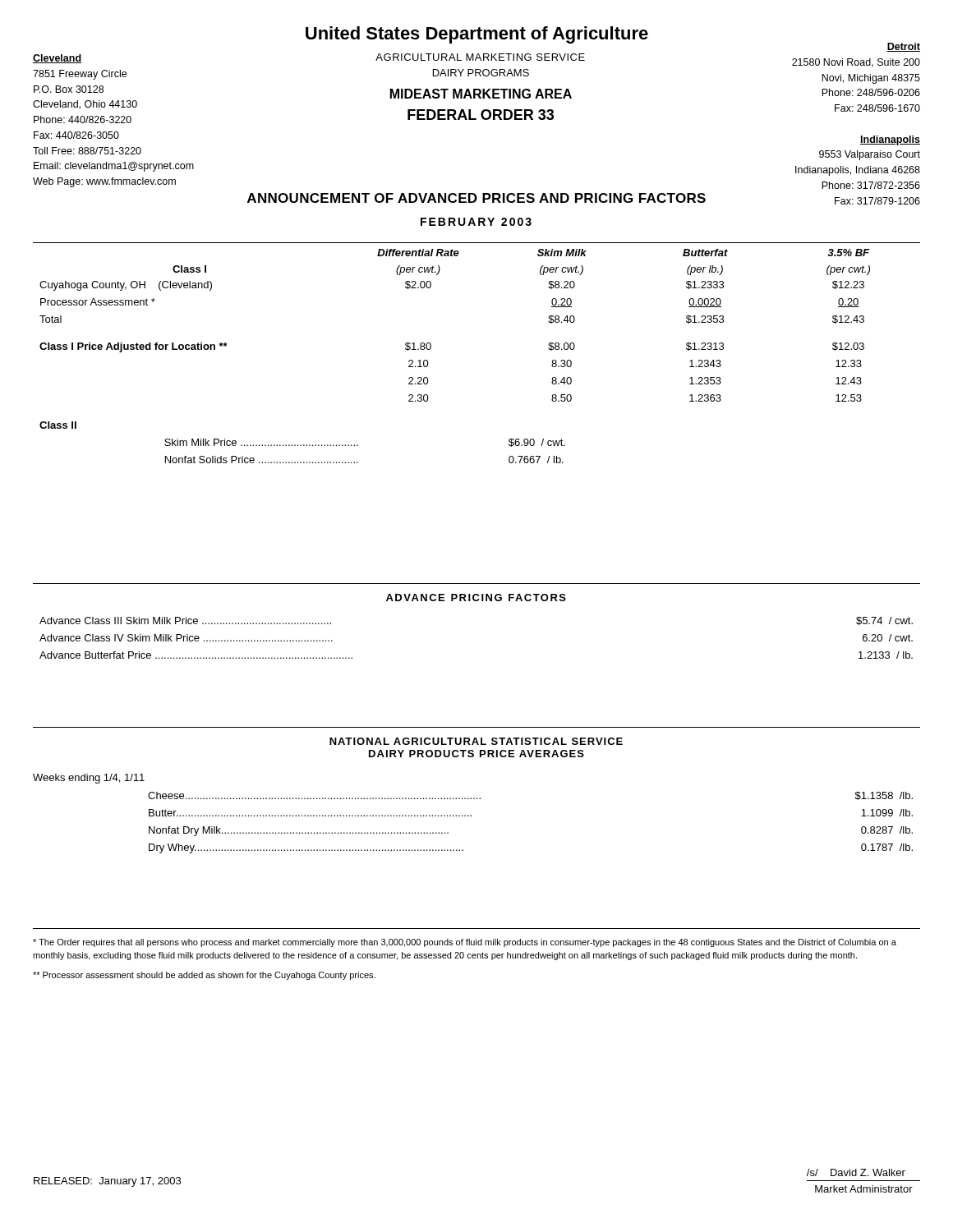This screenshot has height=1232, width=953.
Task: Navigate to the block starting "Cleveland 7851 Freeway Circle P.O. Box 30128"
Action: click(x=113, y=120)
